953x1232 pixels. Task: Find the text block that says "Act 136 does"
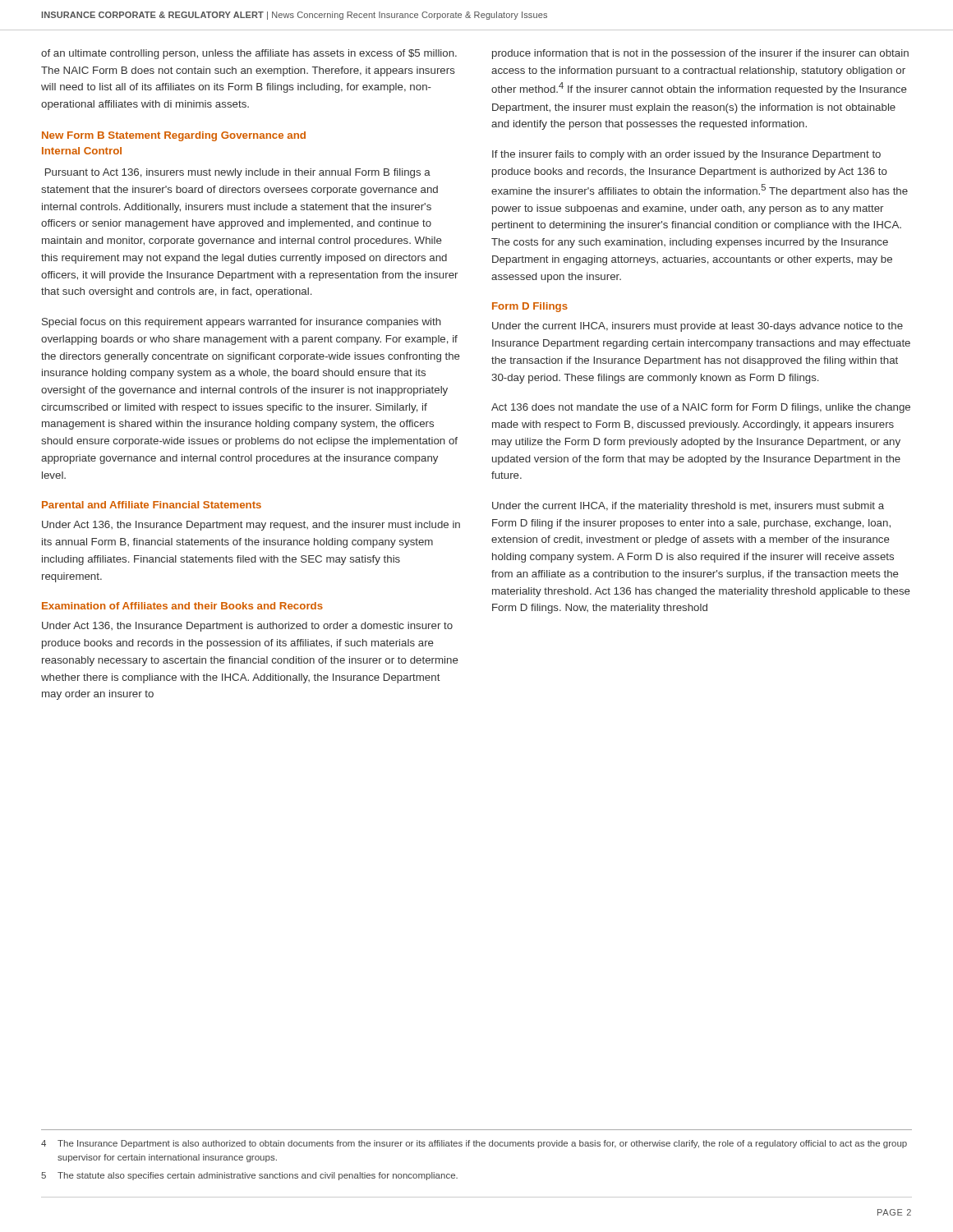701,441
